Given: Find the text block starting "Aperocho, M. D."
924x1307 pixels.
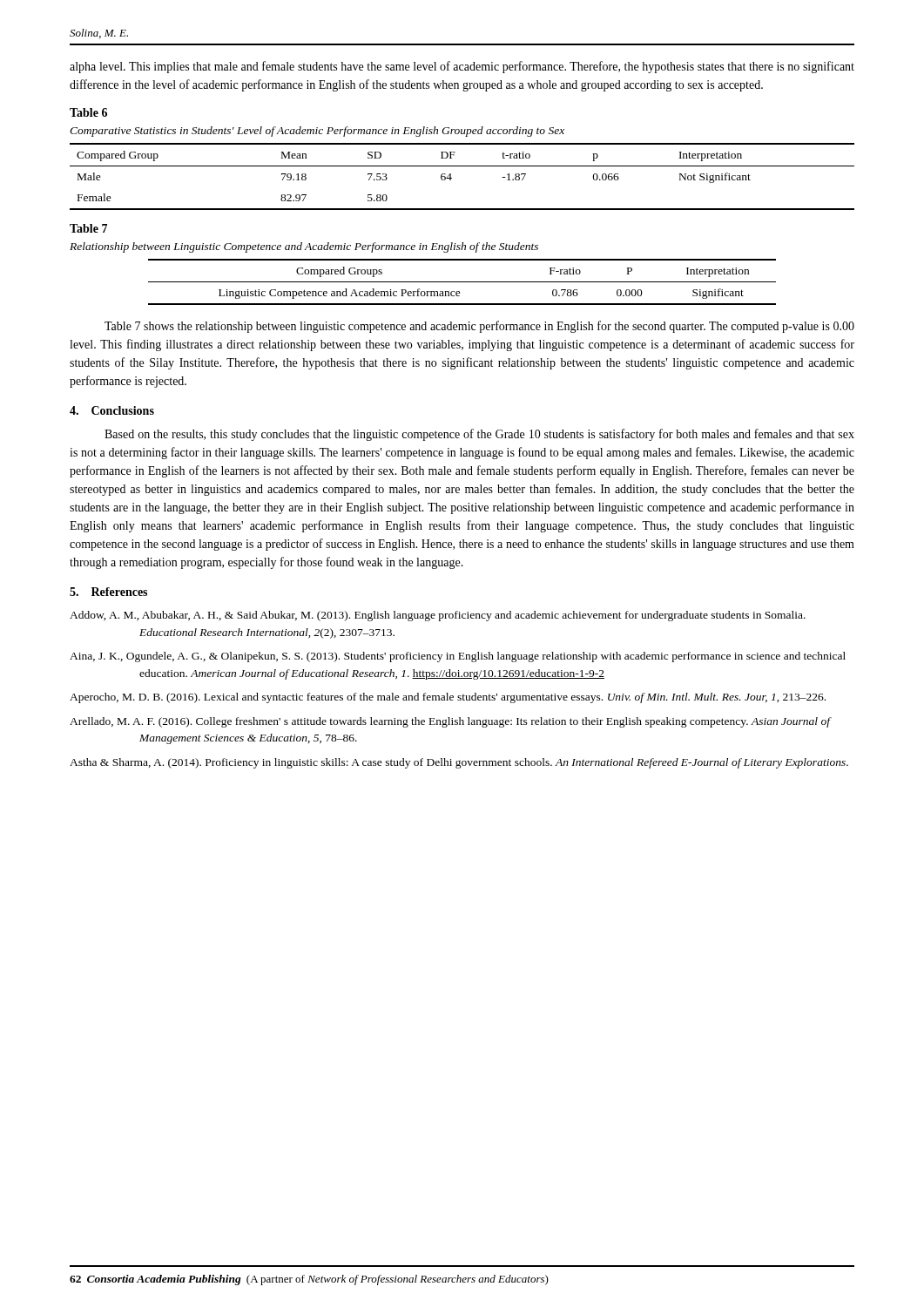Looking at the screenshot, I should click(x=448, y=697).
